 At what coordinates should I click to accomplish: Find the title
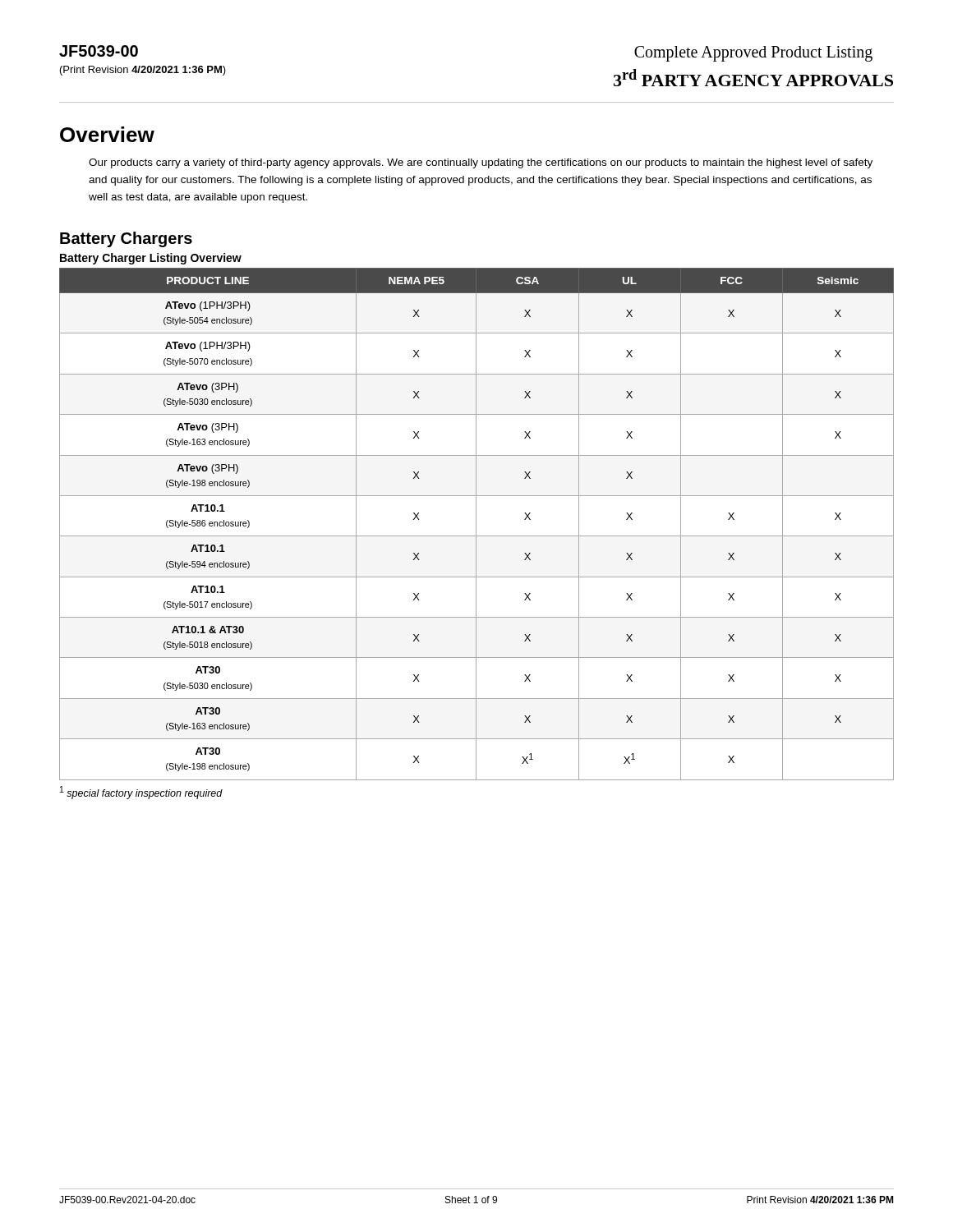tap(107, 135)
